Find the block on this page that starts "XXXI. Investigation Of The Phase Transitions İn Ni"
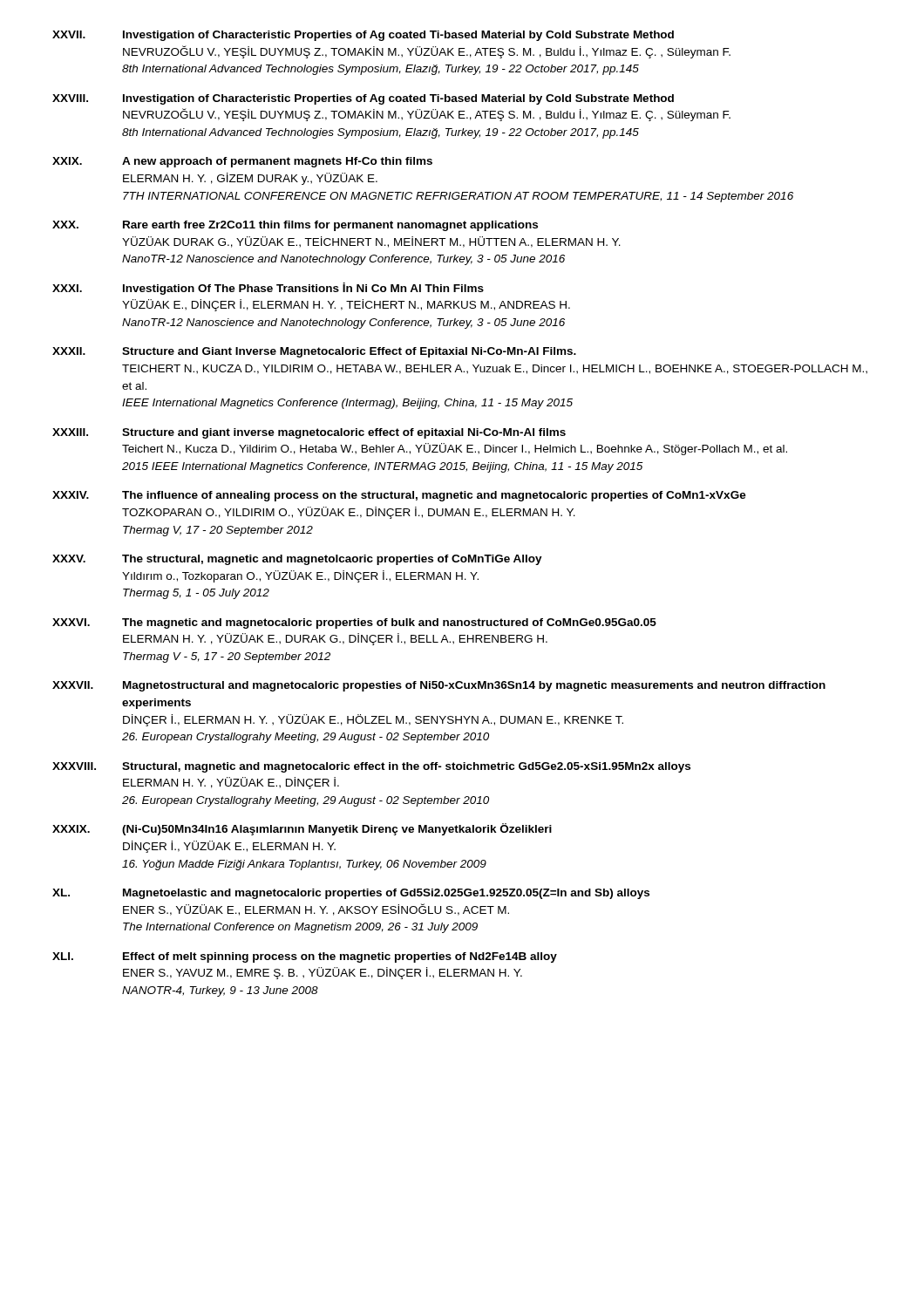 462,305
